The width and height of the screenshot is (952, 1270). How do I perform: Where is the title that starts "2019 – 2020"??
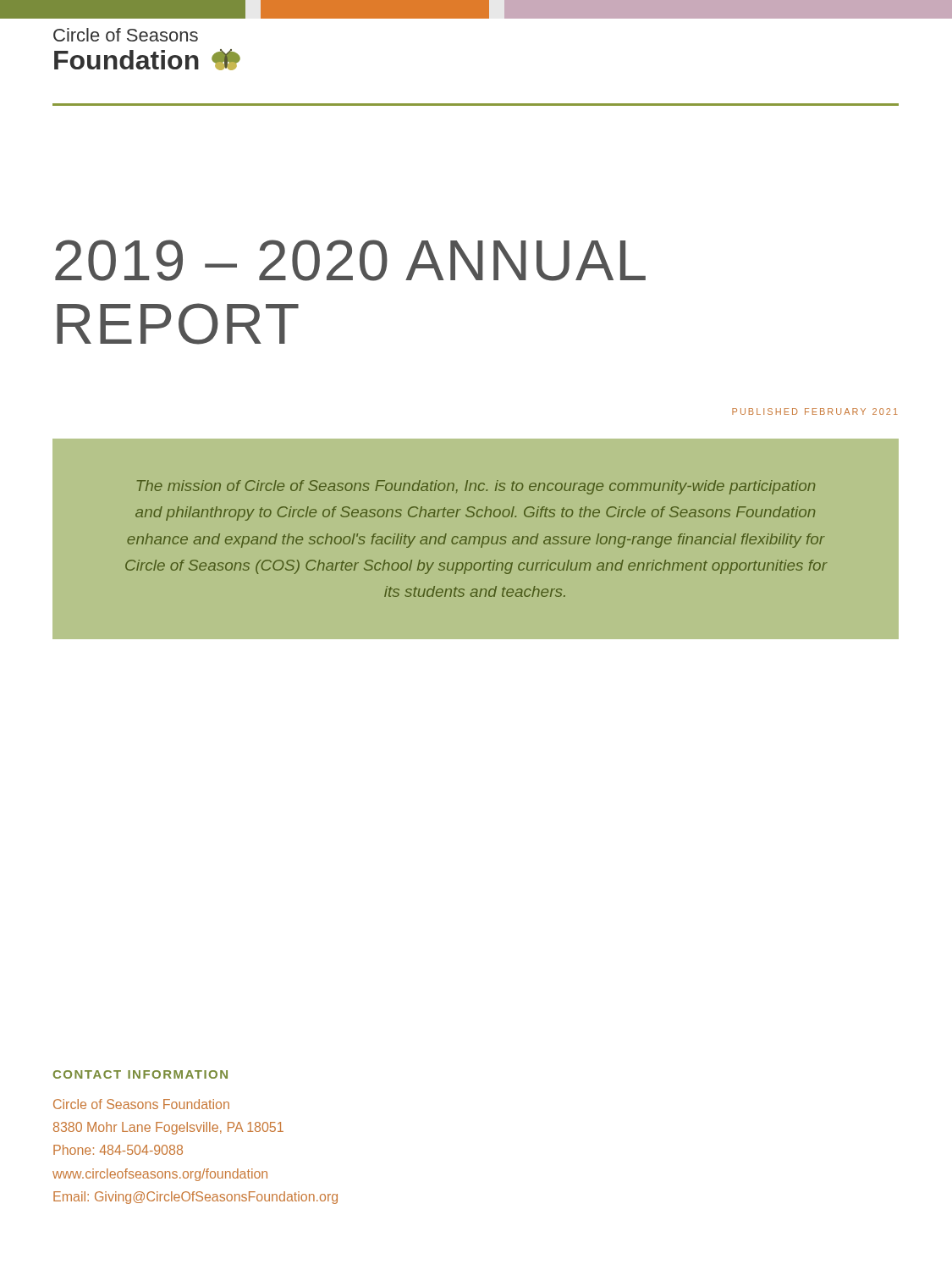click(x=350, y=292)
